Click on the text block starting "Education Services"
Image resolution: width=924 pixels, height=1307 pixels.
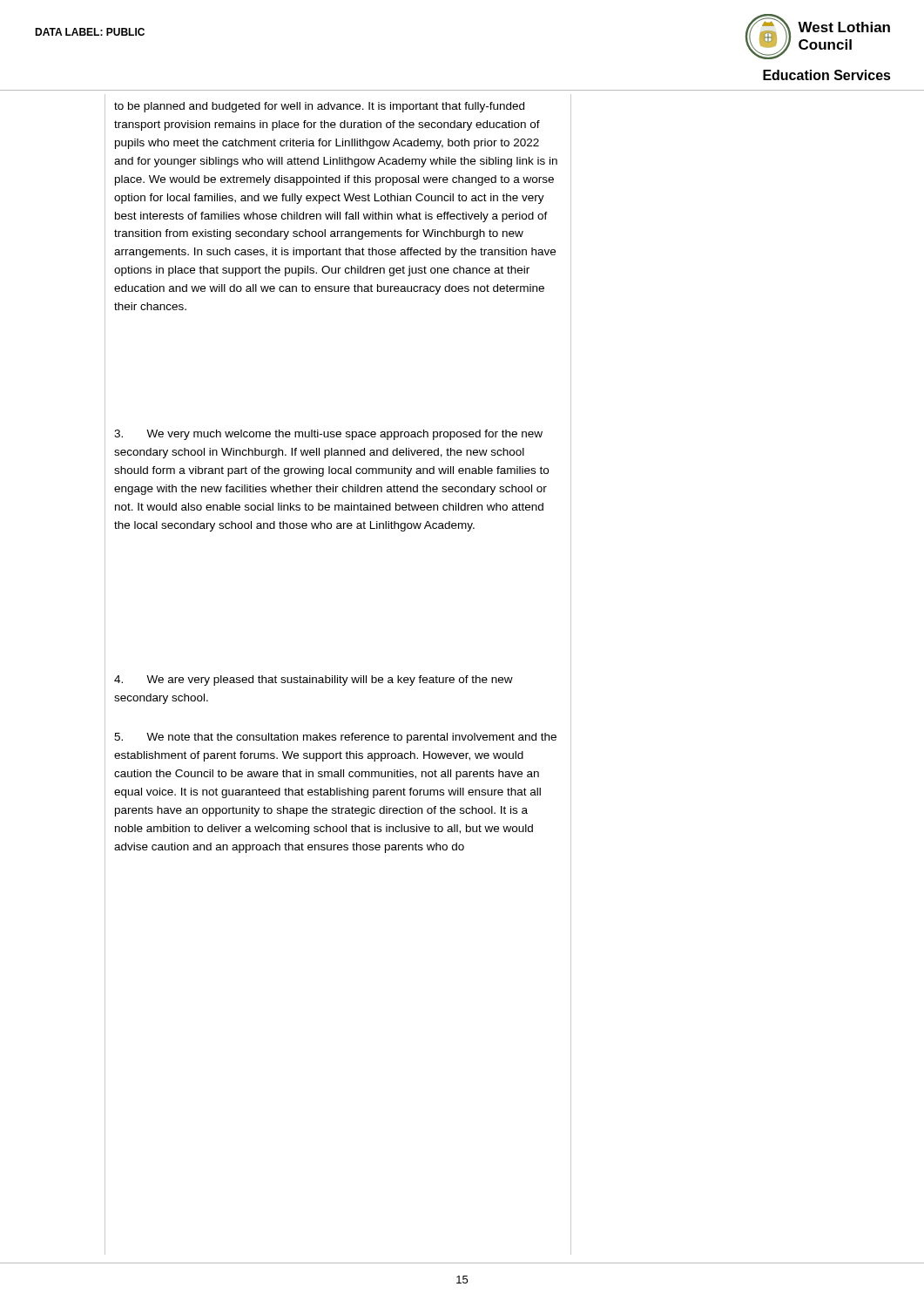[x=827, y=75]
